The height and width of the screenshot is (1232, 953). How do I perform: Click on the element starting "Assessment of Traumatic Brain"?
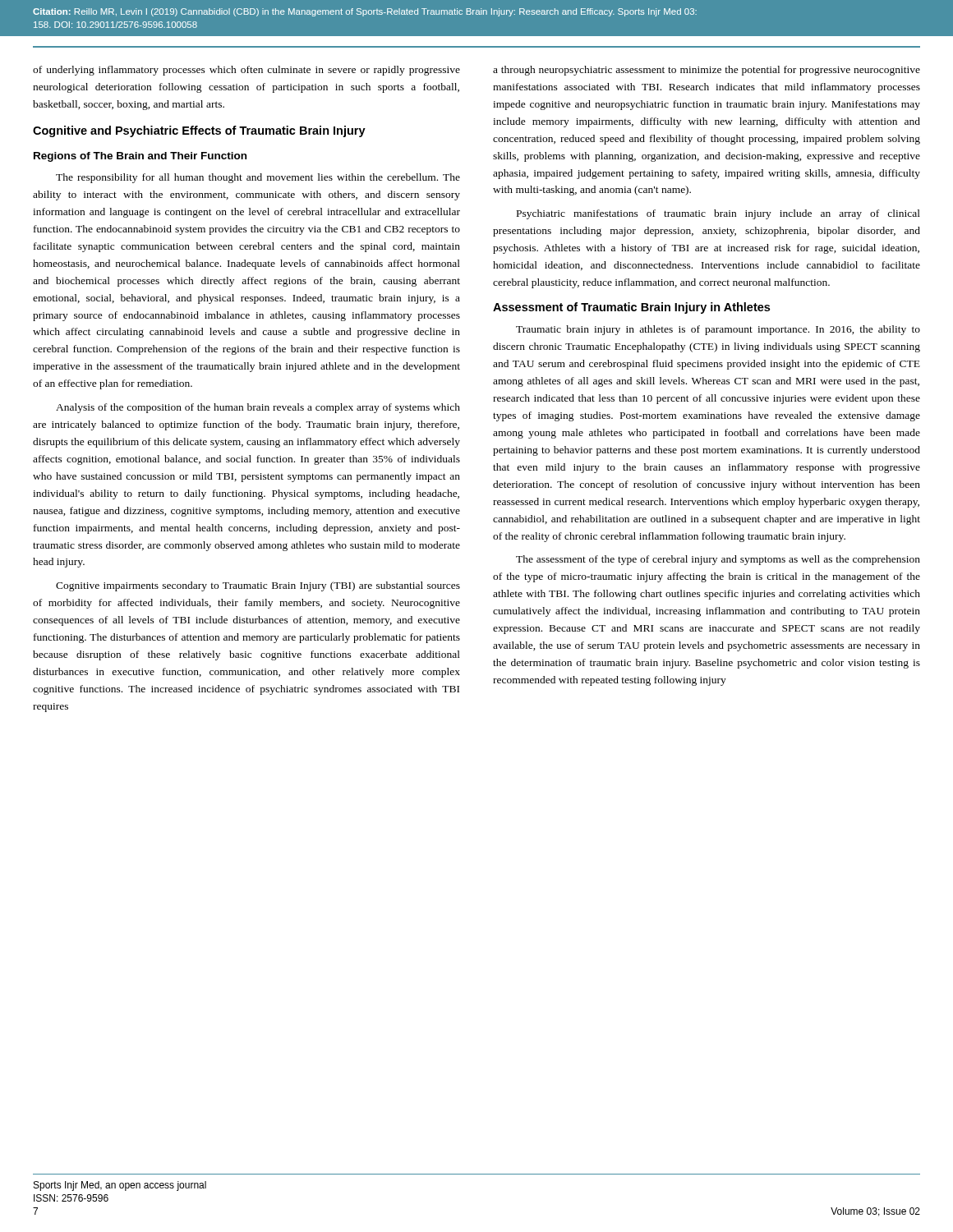click(x=707, y=307)
